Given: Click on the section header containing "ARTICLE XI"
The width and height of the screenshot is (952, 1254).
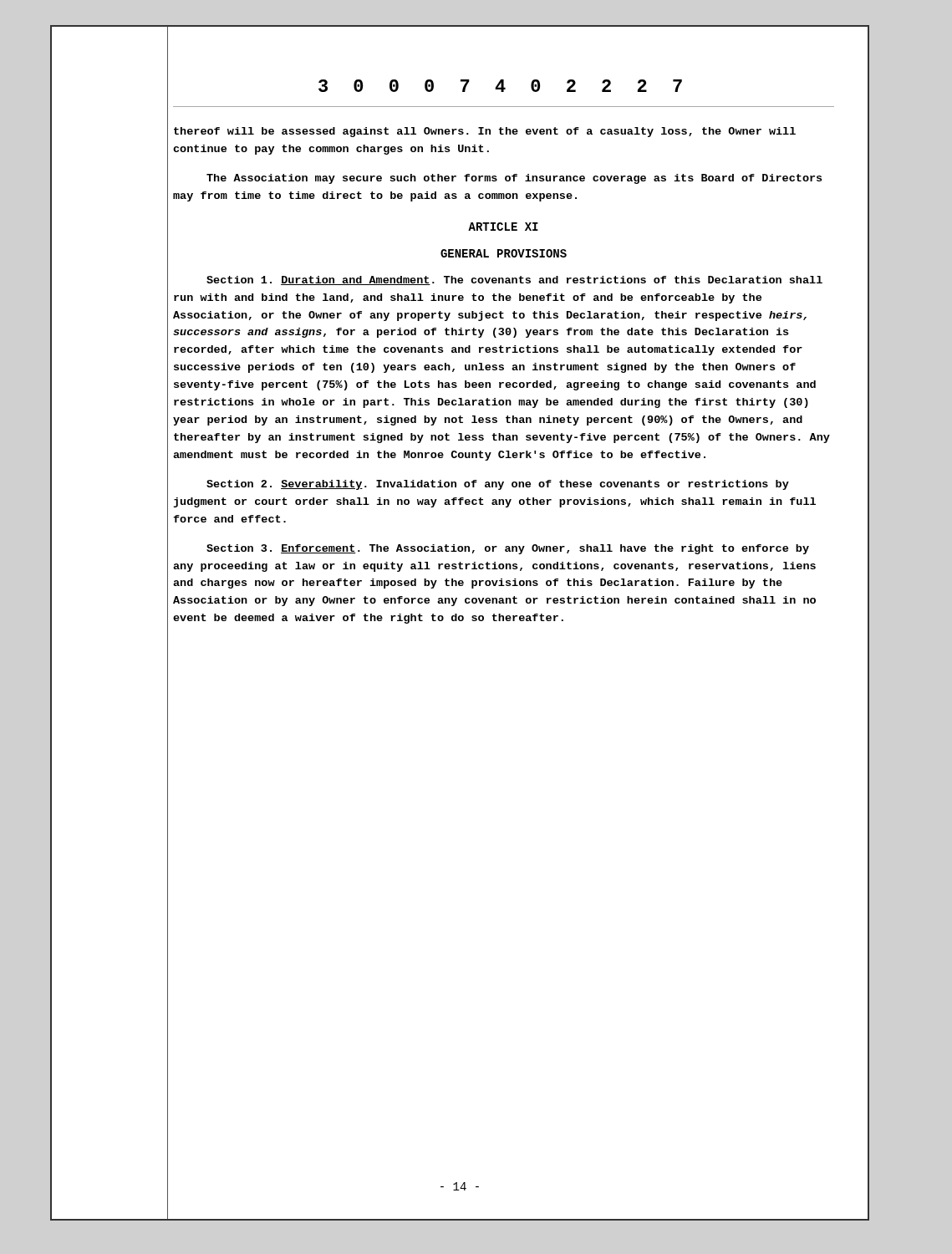Looking at the screenshot, I should 504,227.
